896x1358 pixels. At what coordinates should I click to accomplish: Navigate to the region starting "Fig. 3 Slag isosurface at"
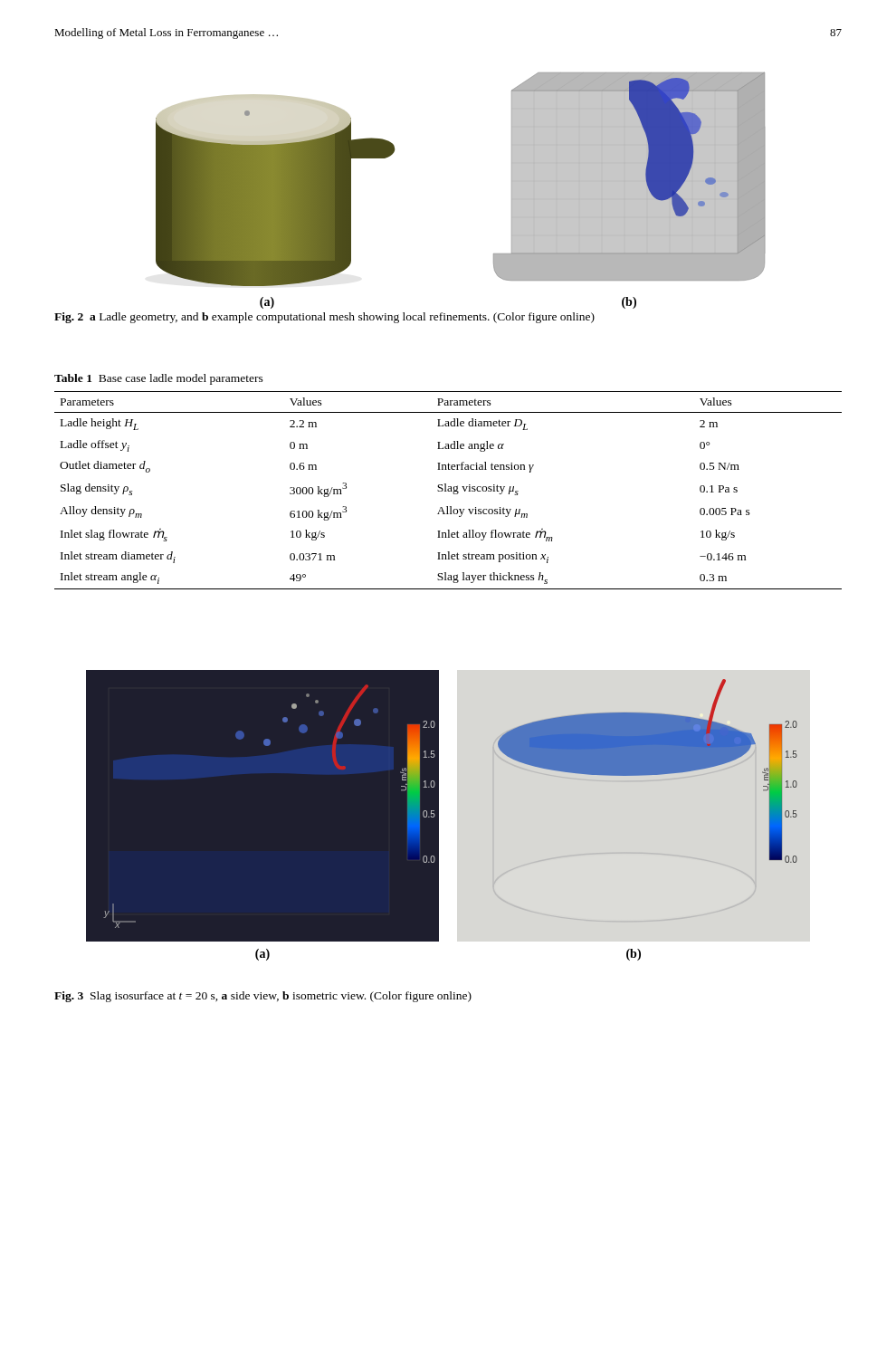263,995
